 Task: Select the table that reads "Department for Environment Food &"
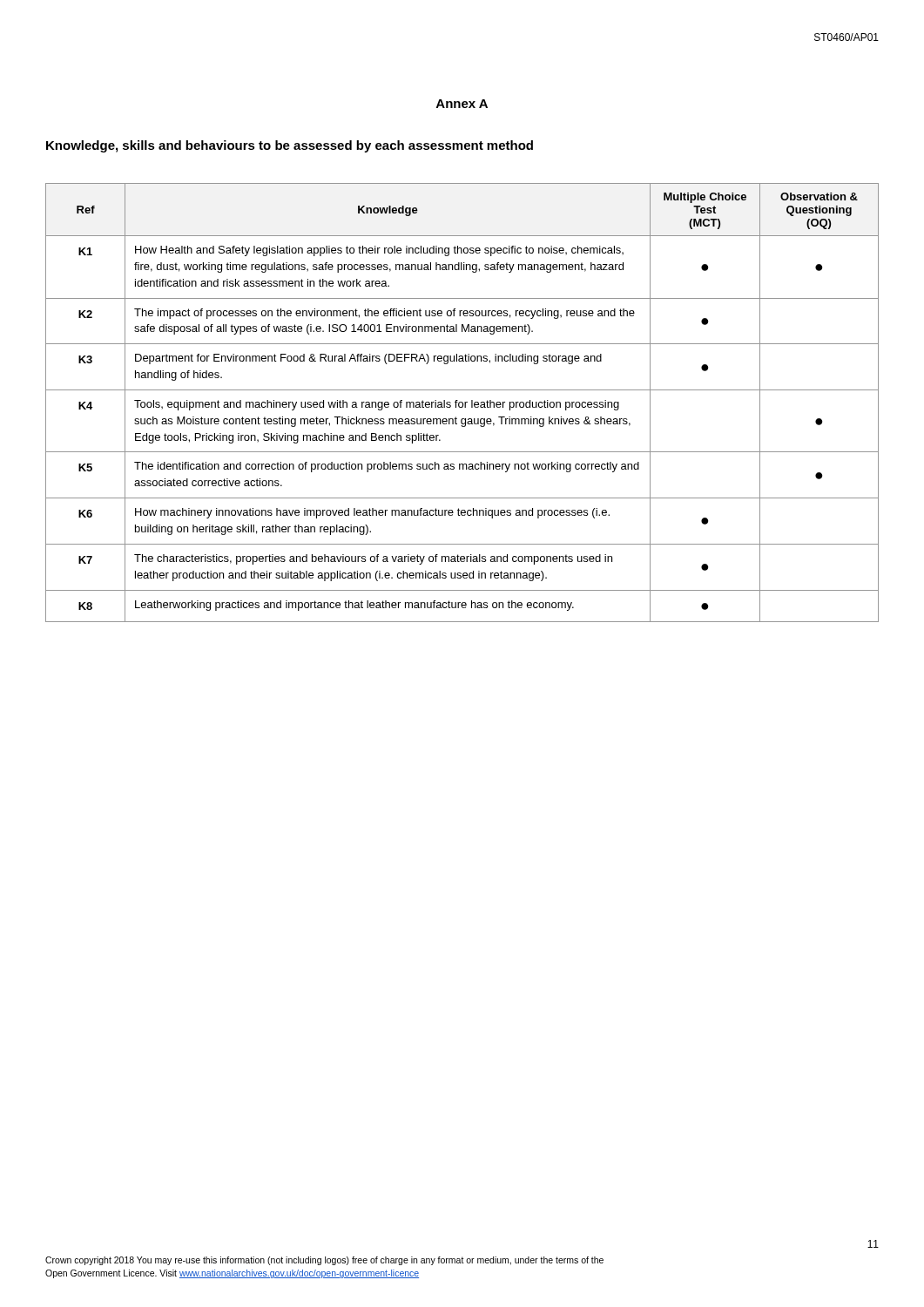point(462,402)
